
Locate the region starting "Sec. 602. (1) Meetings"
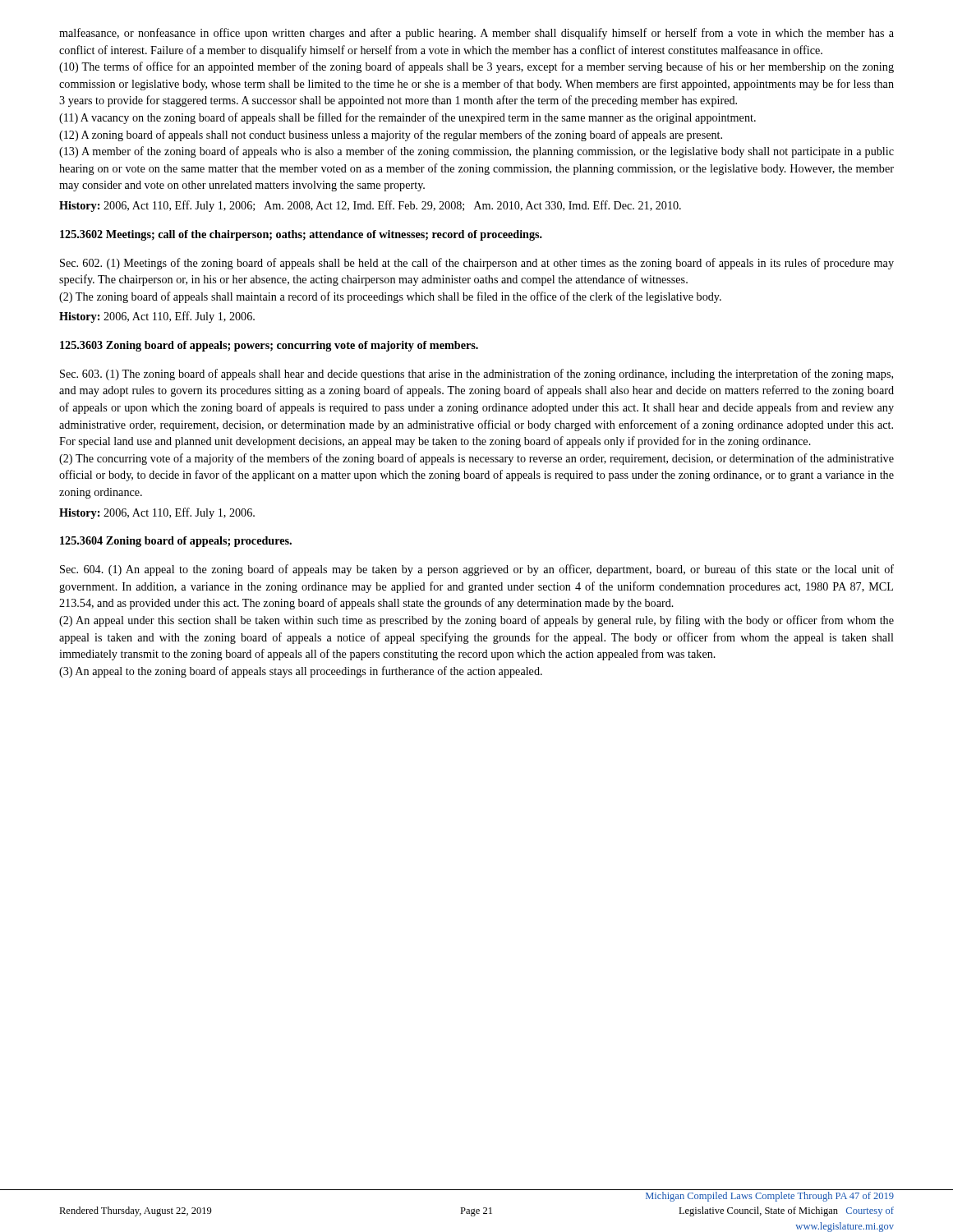(476, 271)
